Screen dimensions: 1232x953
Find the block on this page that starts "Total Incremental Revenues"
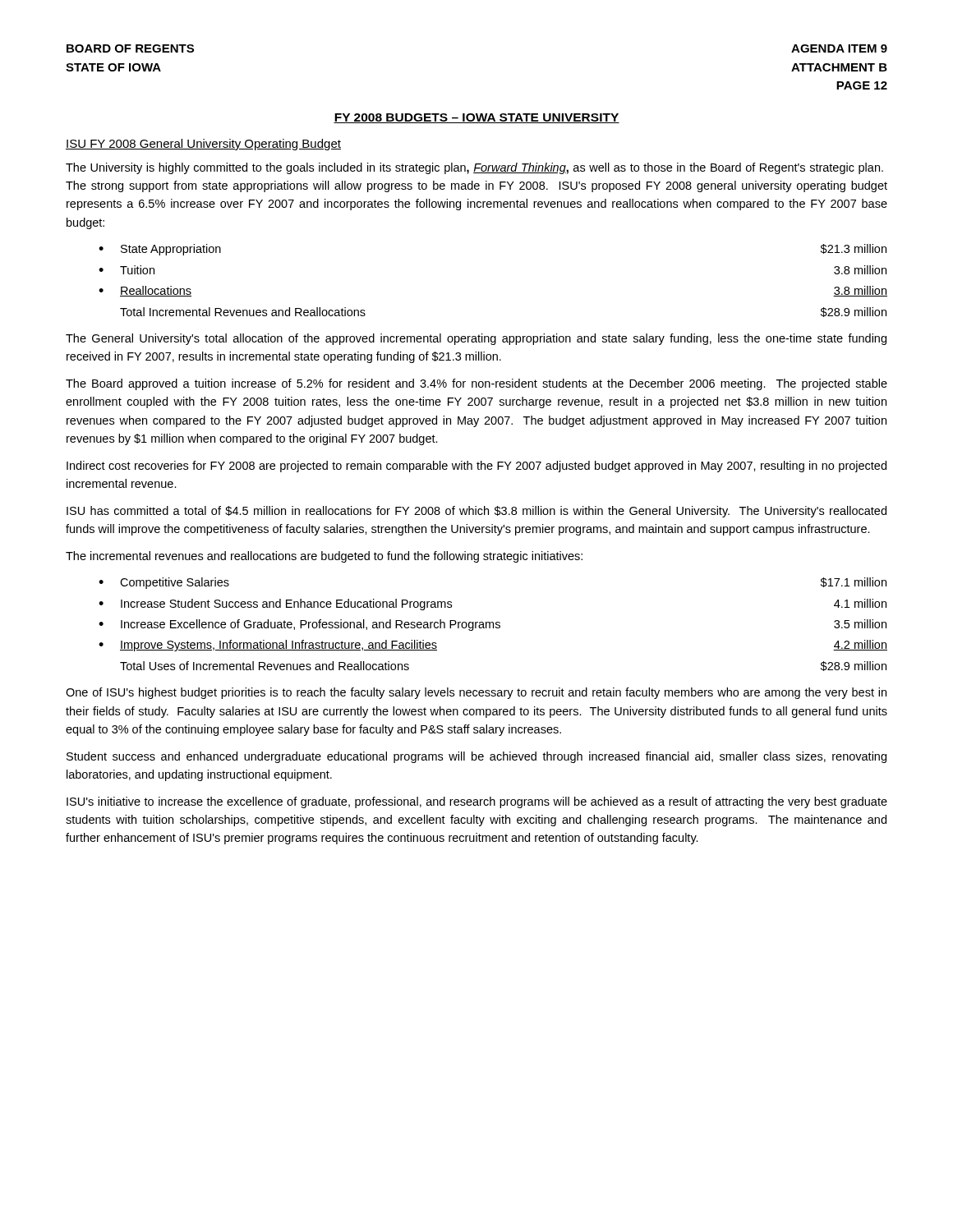click(246, 311)
